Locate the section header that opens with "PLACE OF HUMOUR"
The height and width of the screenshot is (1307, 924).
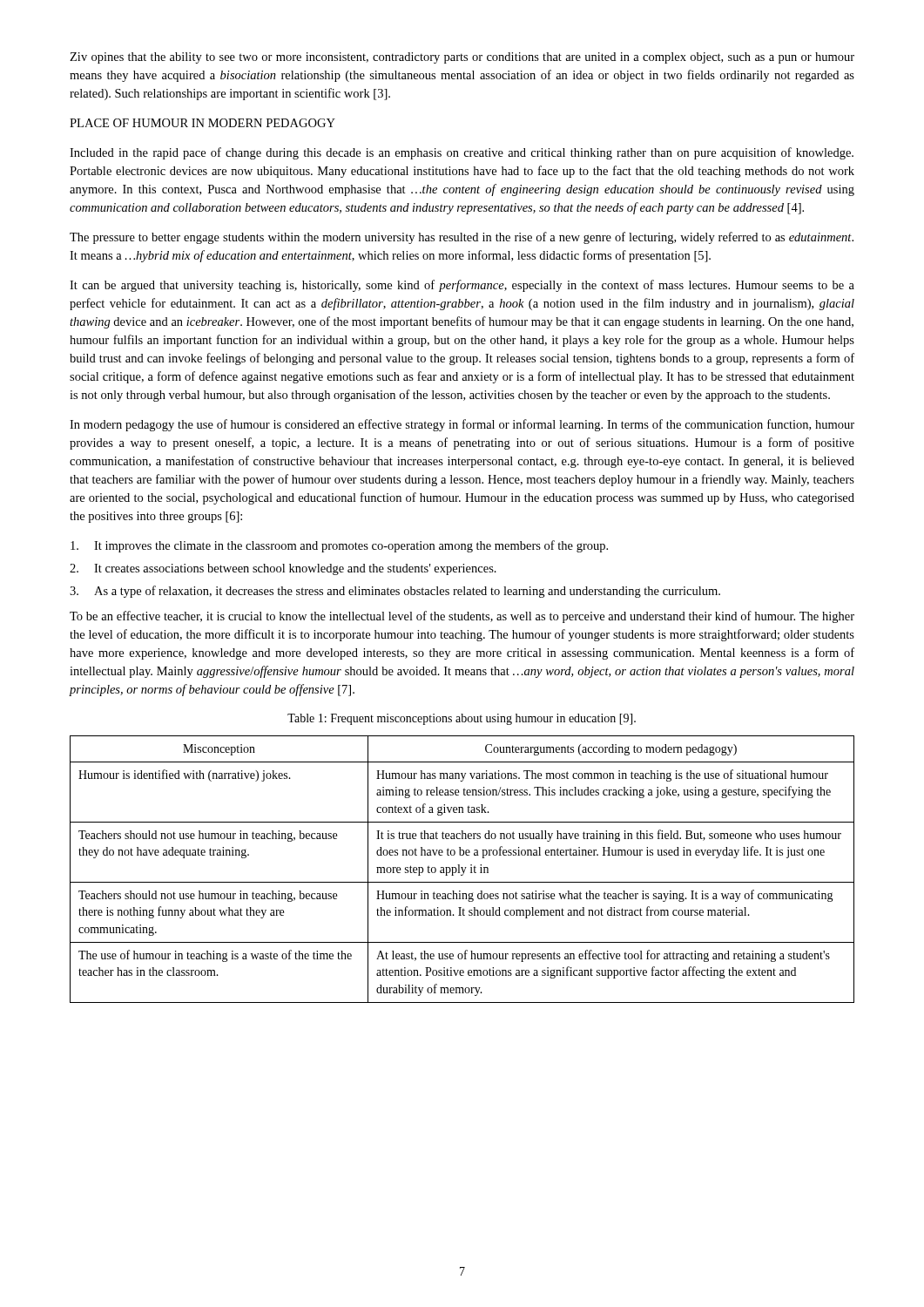pyautogui.click(x=202, y=123)
